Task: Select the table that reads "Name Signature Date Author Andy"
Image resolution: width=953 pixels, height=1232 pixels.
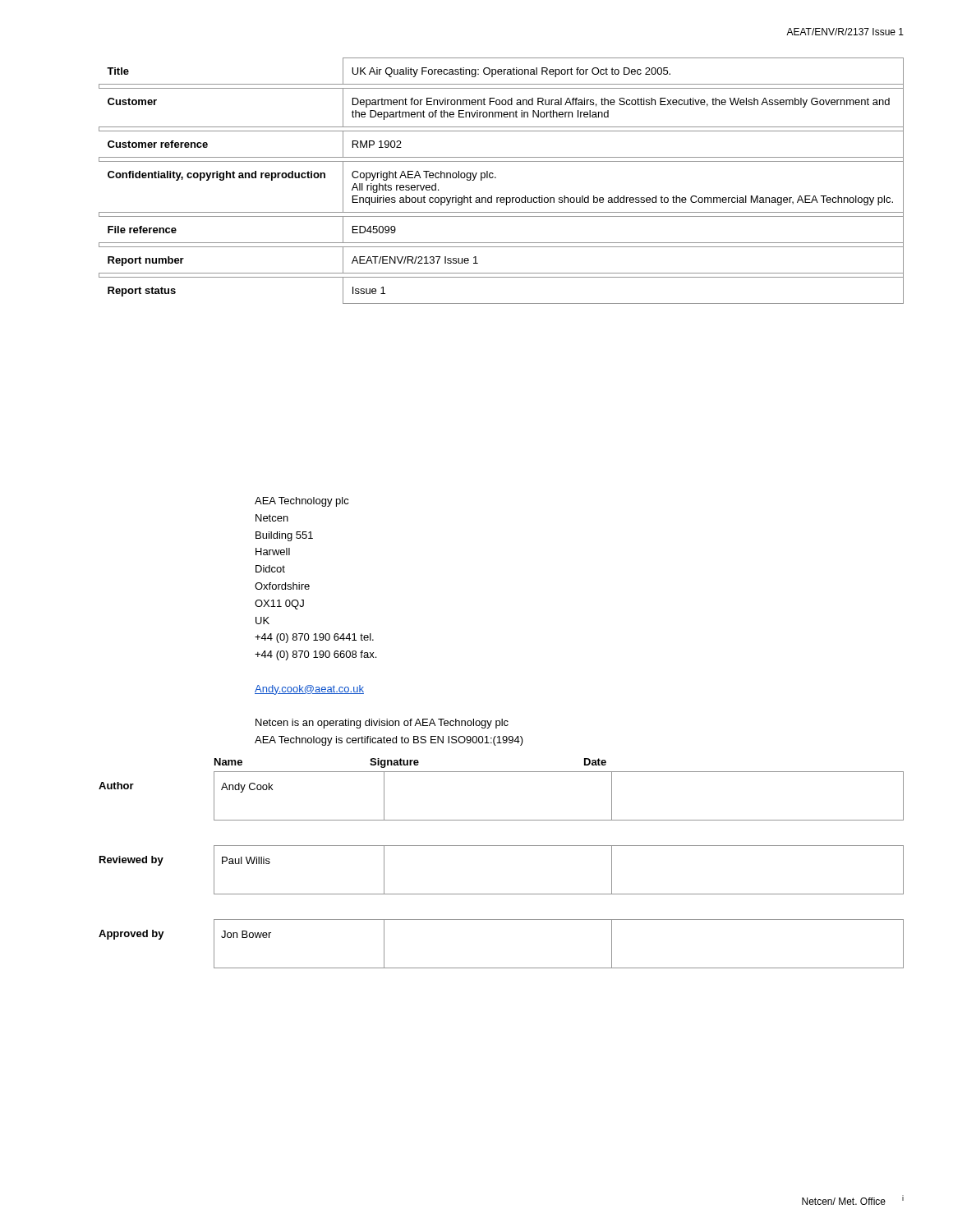Action: pyautogui.click(x=501, y=874)
